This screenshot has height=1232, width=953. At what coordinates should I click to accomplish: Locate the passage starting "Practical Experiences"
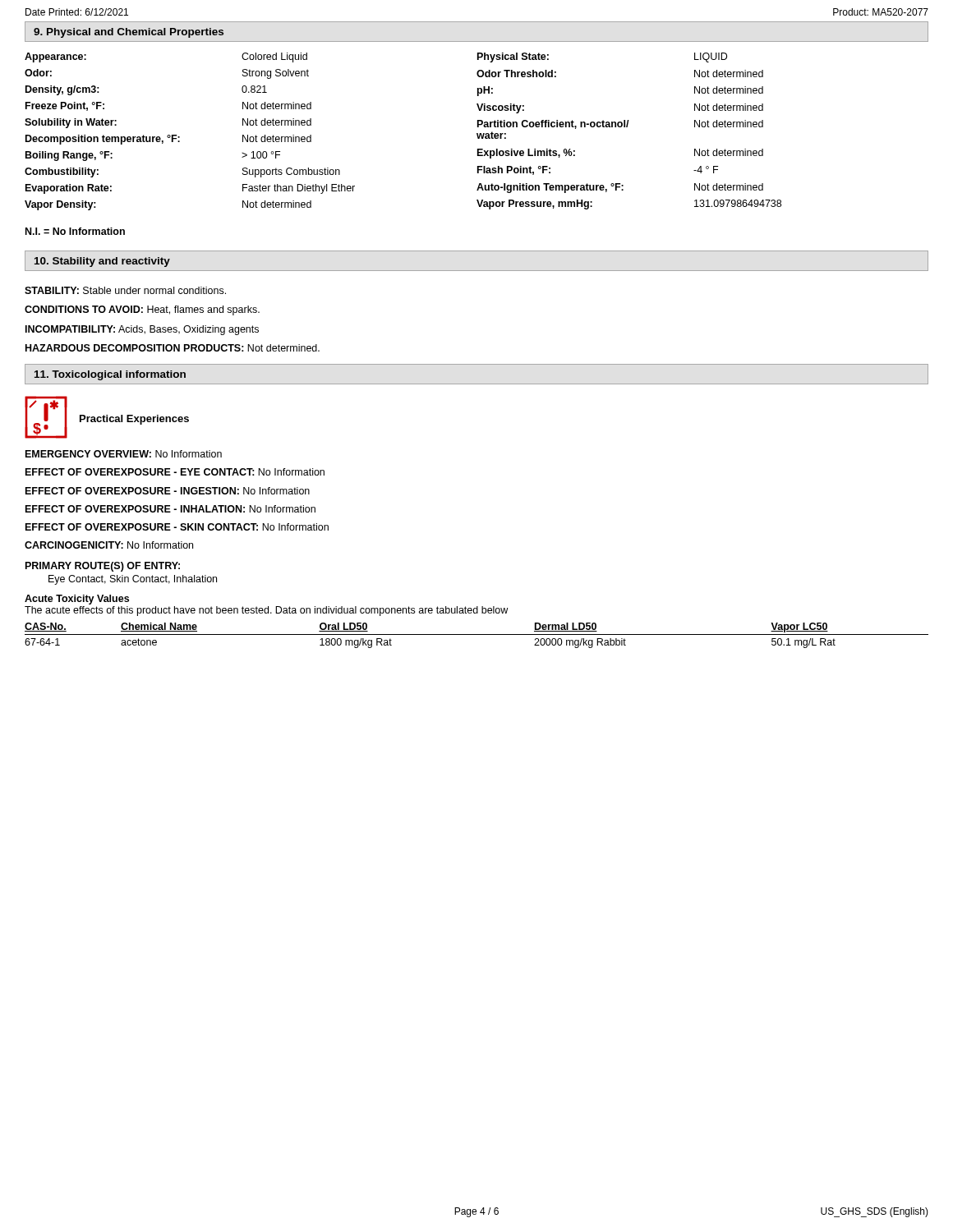[x=134, y=419]
